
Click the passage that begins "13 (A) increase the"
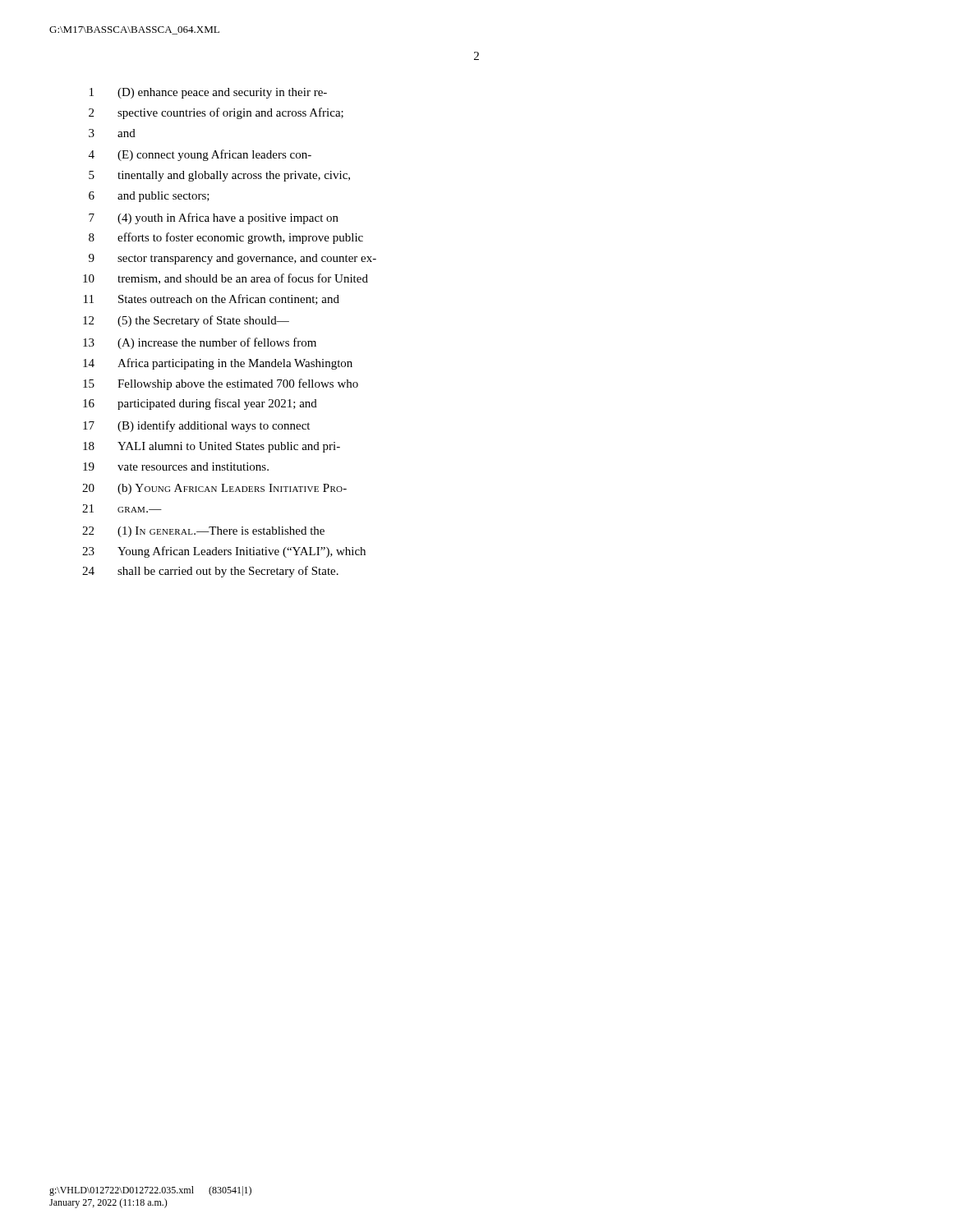click(x=200, y=343)
